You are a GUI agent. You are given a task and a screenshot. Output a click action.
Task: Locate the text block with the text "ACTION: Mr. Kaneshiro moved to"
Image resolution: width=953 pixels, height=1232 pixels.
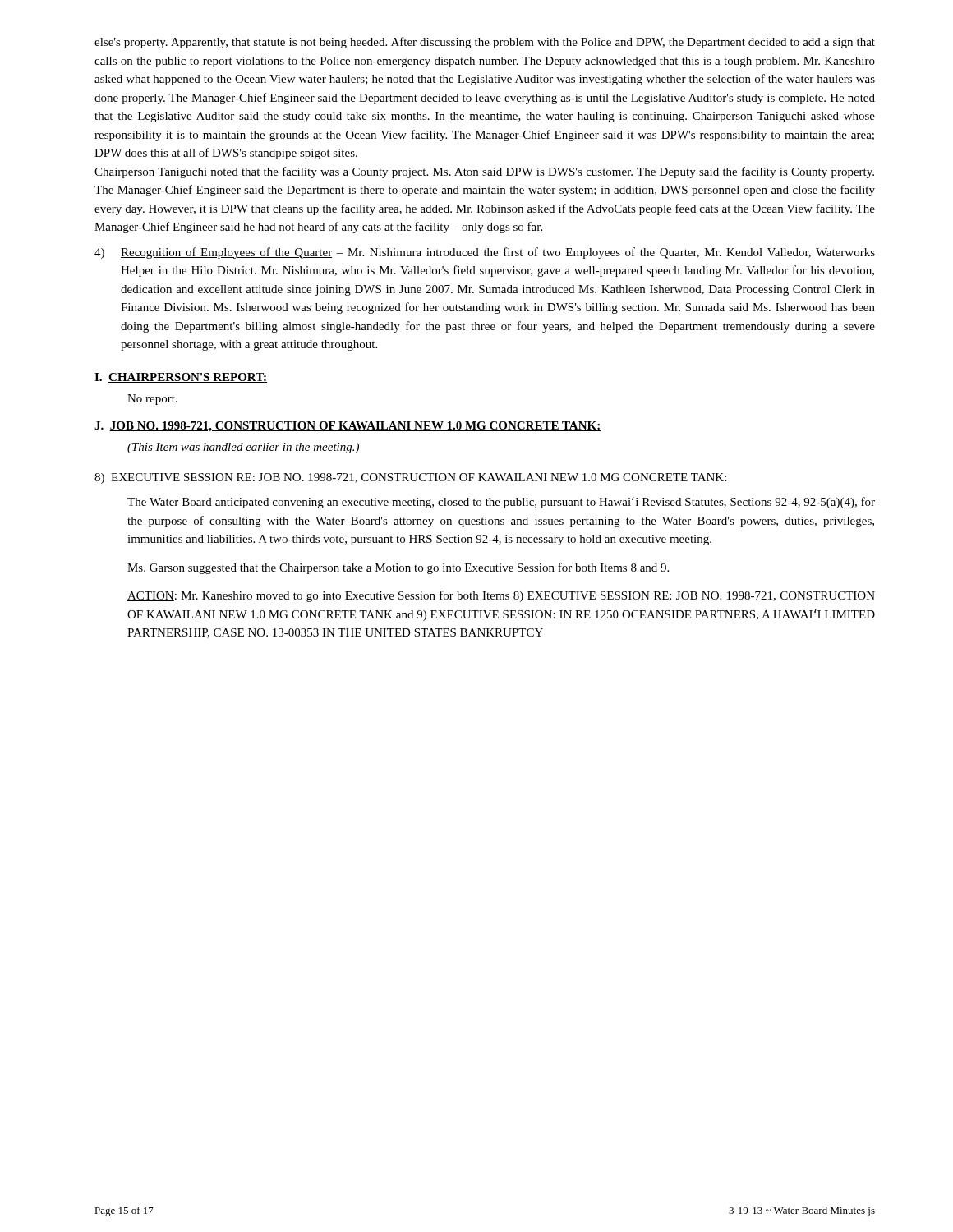click(x=501, y=614)
